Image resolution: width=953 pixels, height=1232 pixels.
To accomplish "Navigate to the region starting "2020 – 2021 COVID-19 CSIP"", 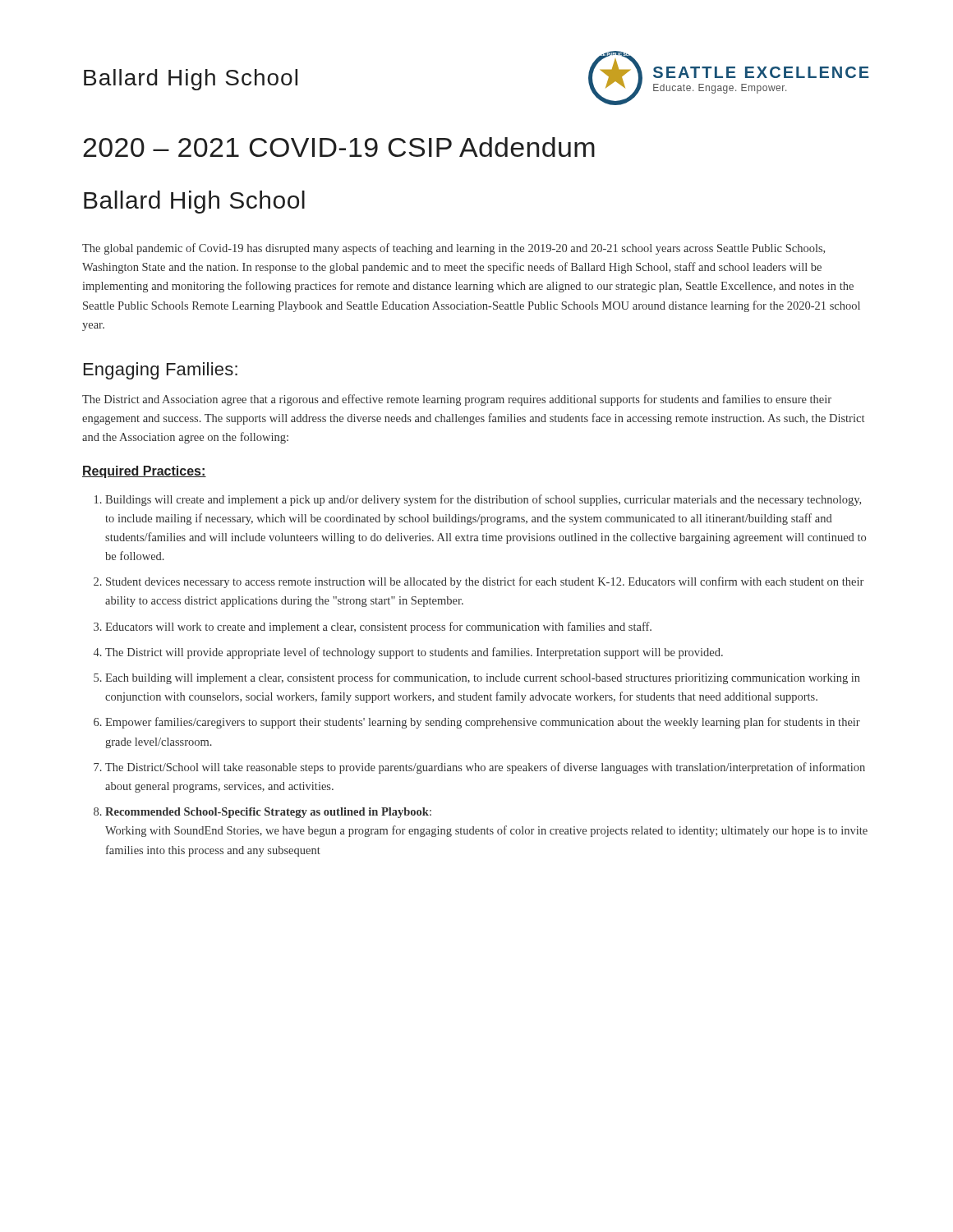I will (x=339, y=147).
